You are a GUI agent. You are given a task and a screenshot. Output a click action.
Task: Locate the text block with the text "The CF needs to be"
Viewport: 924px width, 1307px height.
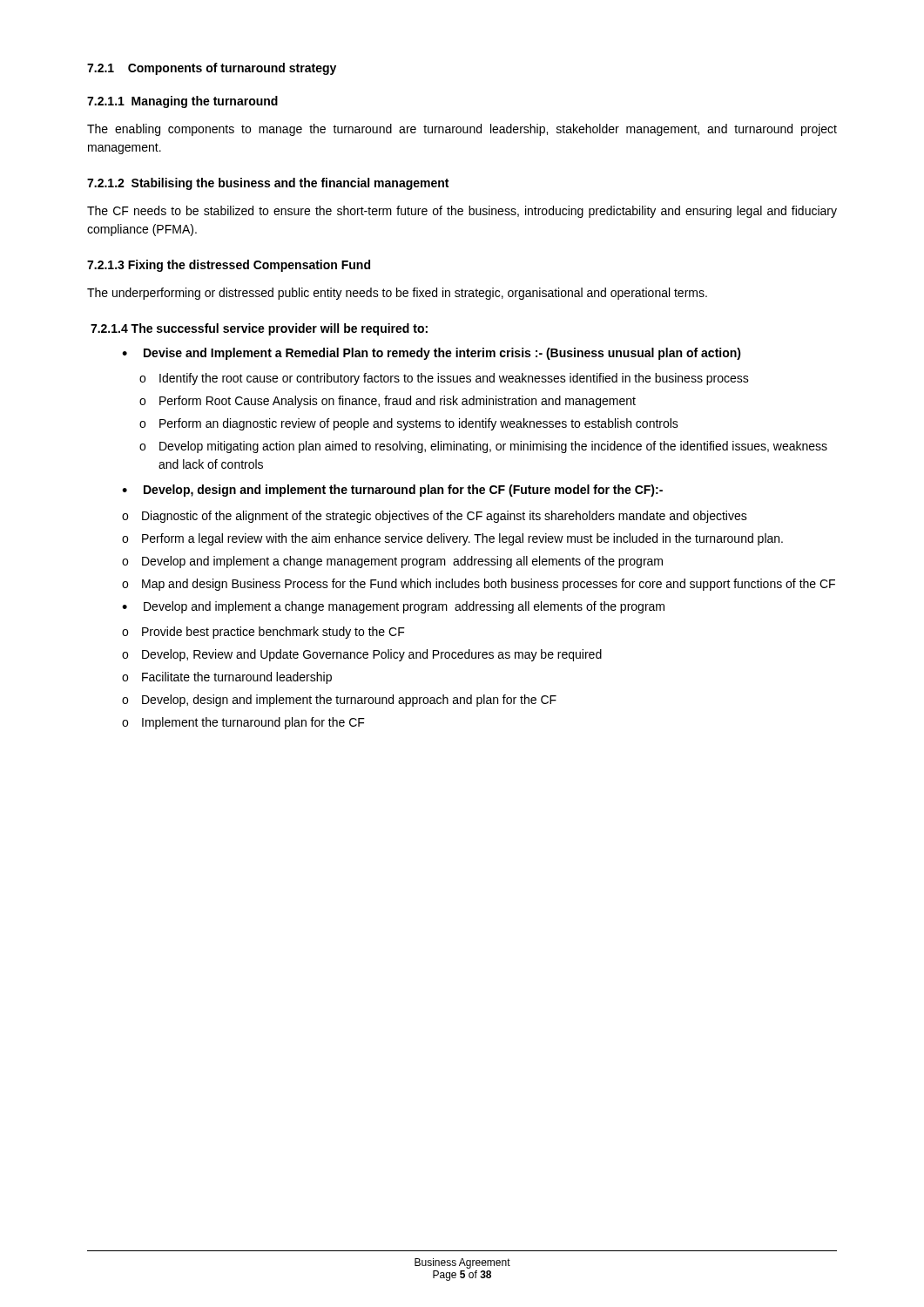pyautogui.click(x=462, y=220)
